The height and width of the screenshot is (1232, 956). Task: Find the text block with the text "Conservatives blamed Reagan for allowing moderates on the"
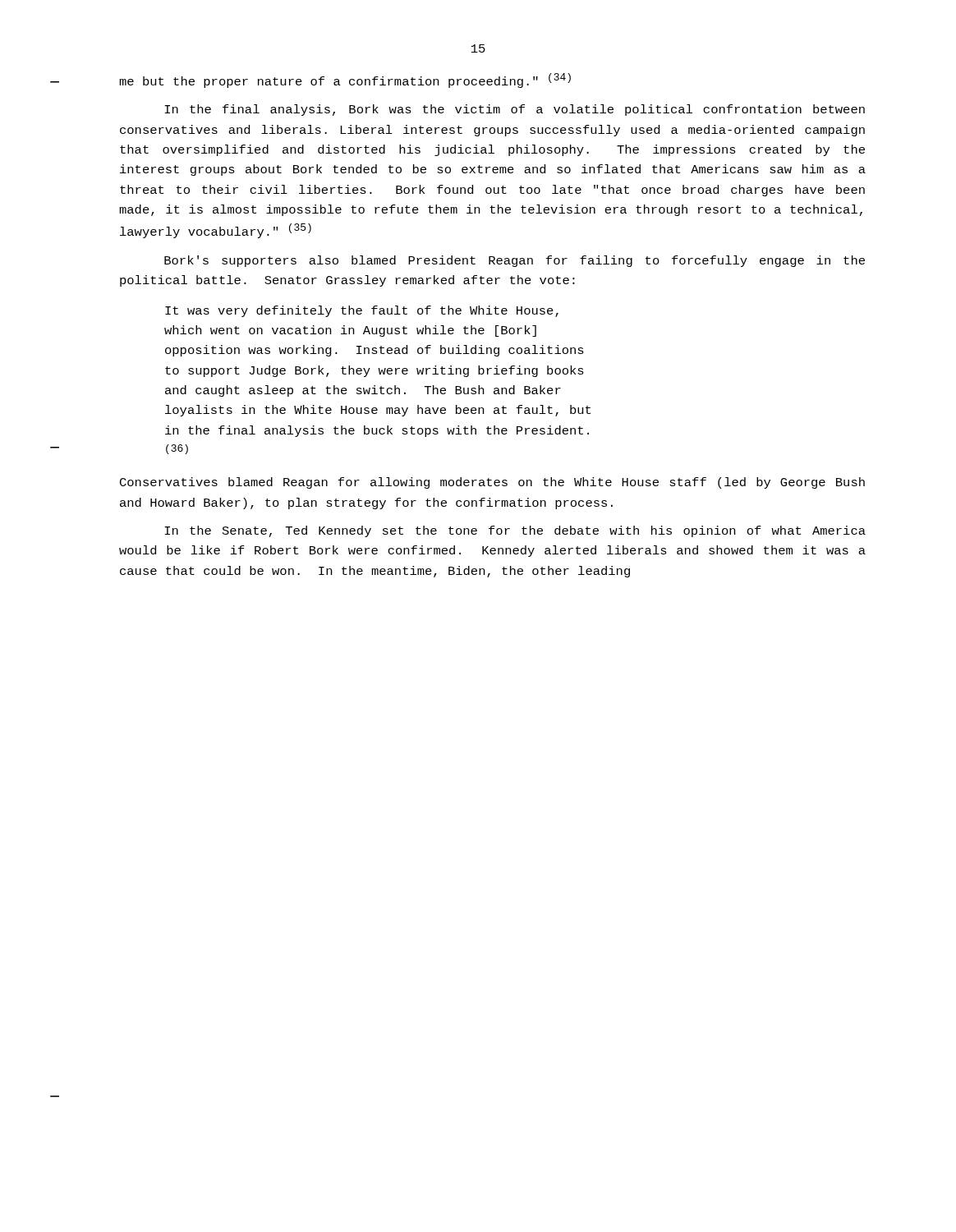[x=492, y=493]
